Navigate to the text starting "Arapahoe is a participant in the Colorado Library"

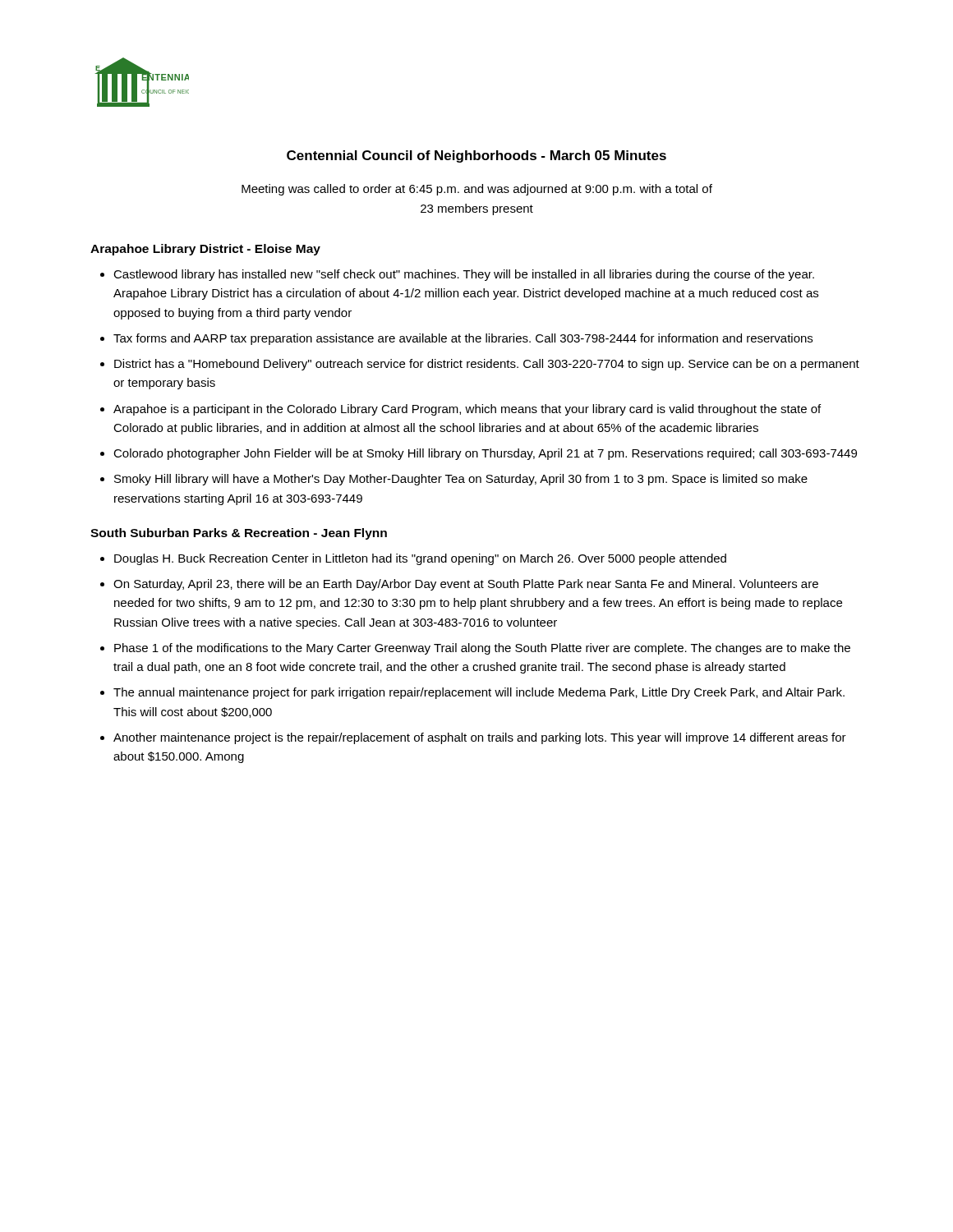(467, 418)
